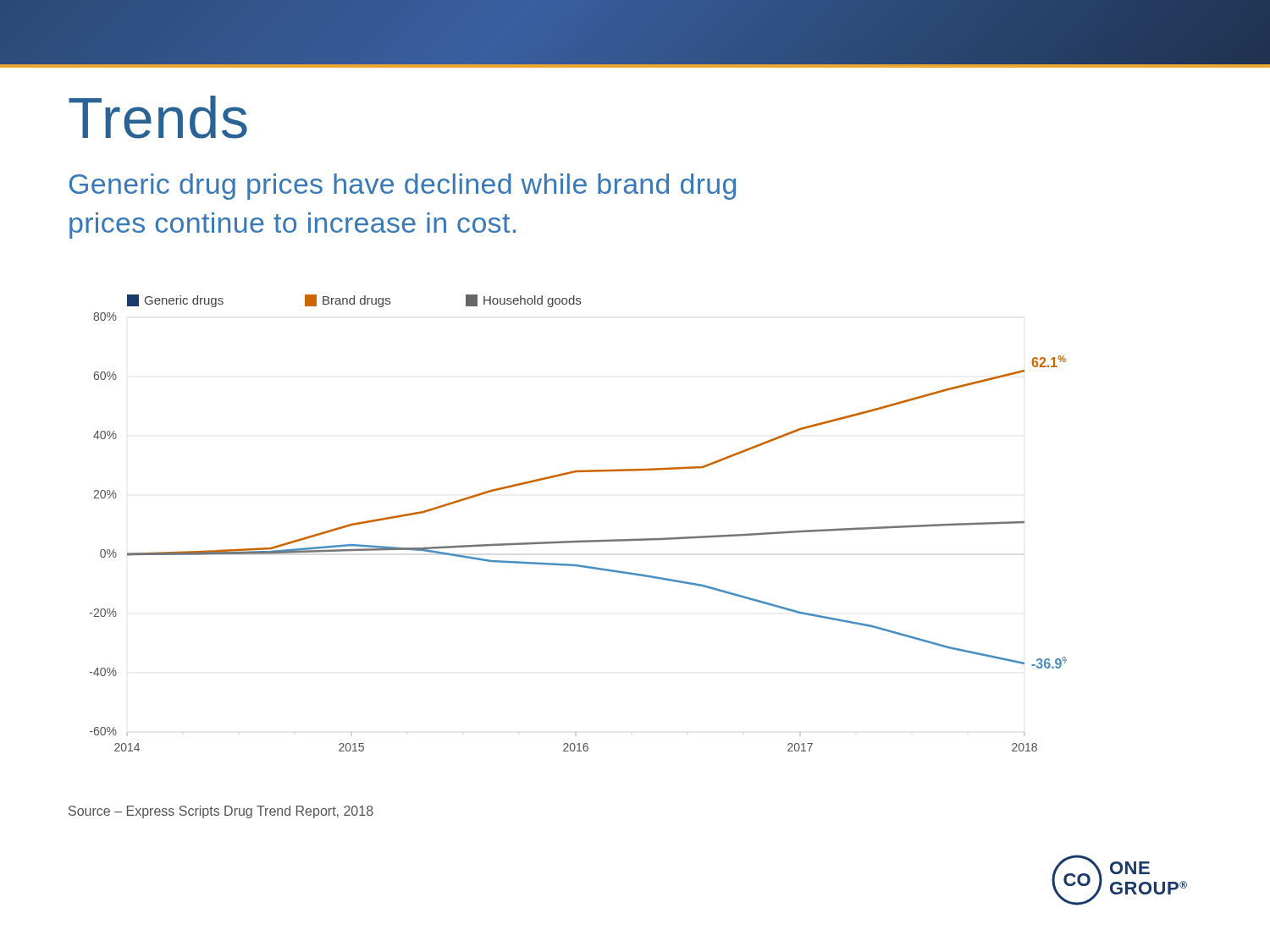Point to the block beginning "Generic drug prices have declined while brand drug"
The image size is (1270, 952).
403,203
